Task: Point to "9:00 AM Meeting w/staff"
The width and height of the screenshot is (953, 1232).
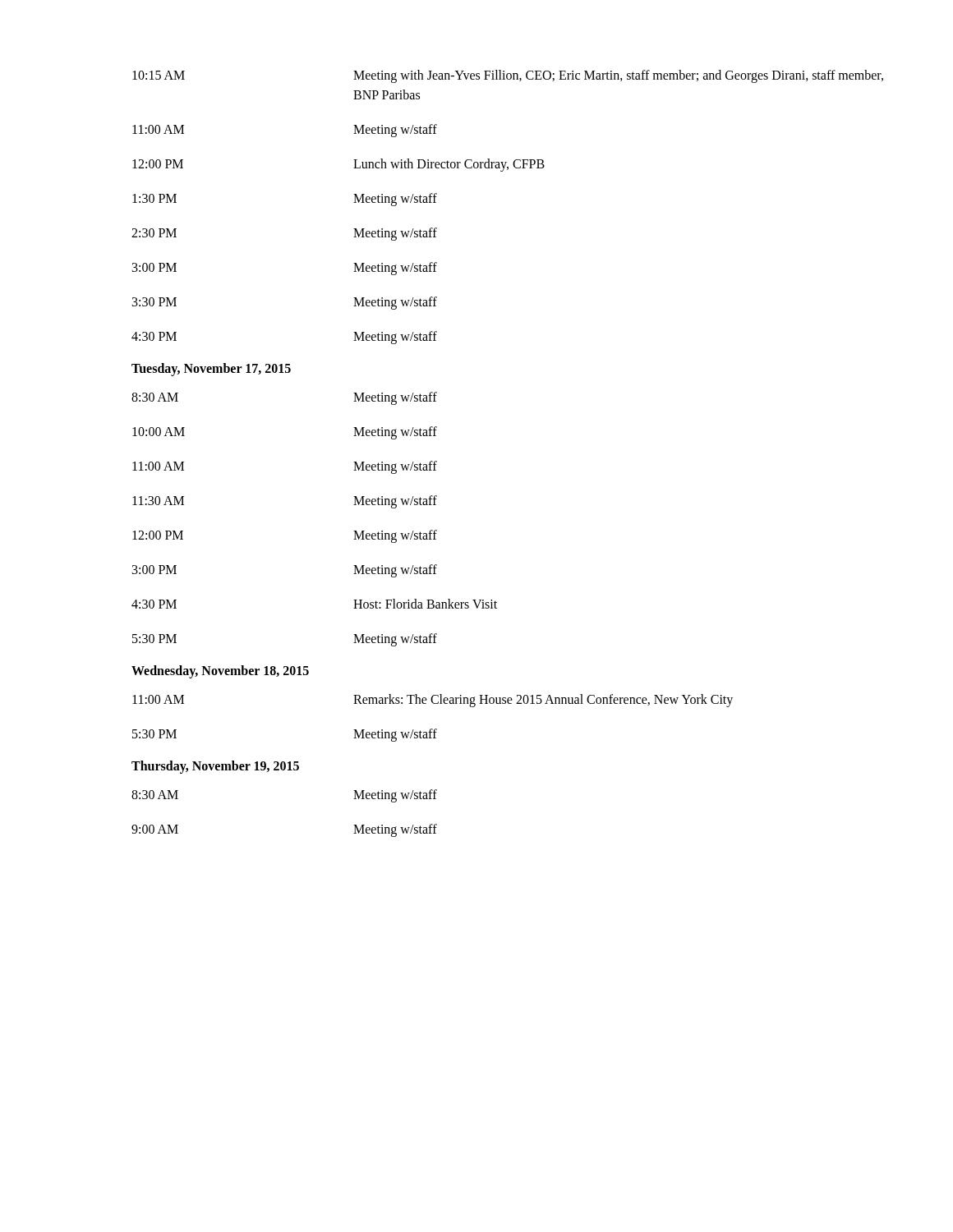Action: tap(150, 830)
